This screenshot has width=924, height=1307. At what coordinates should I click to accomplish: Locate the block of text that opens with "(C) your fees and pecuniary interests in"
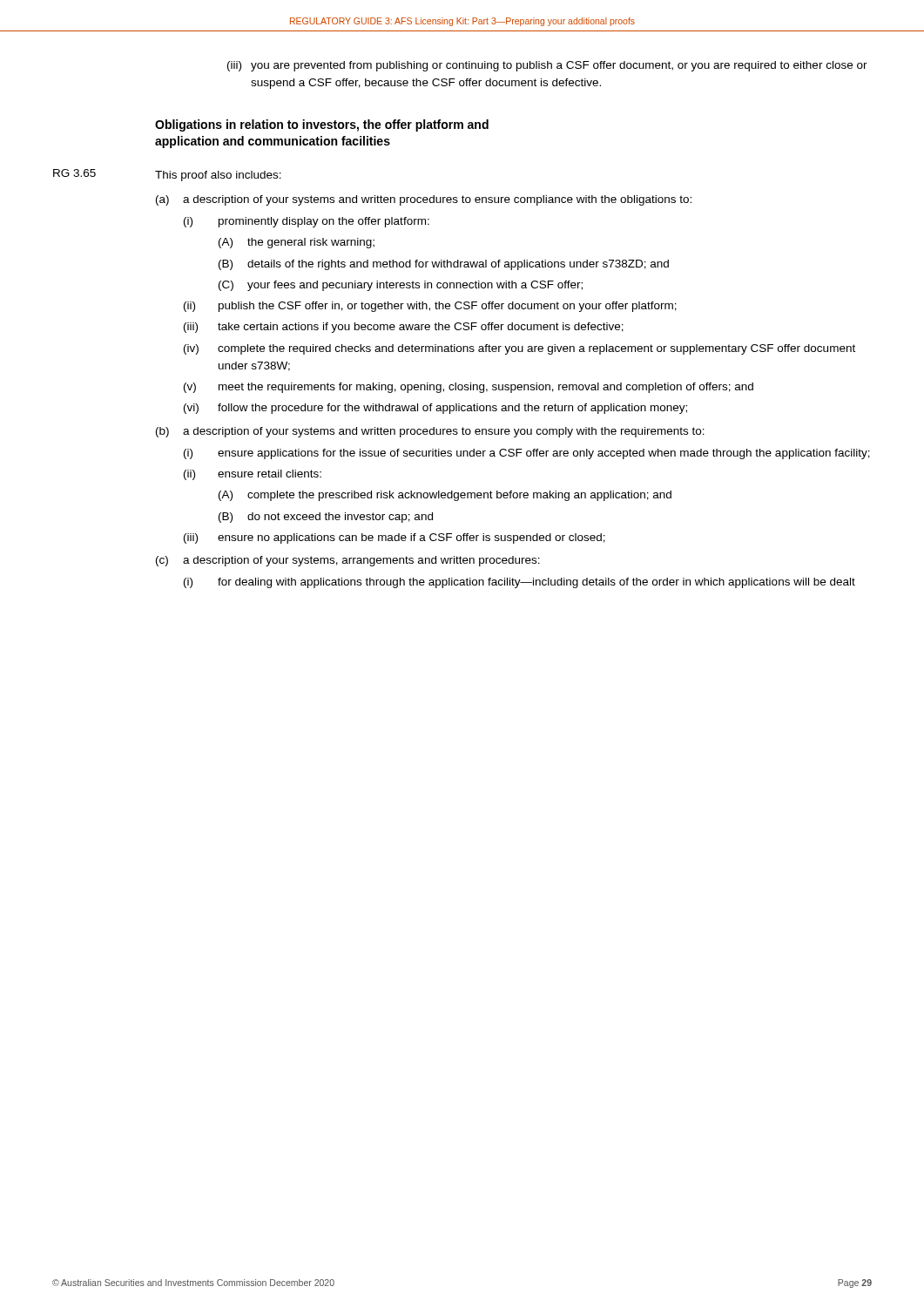pyautogui.click(x=401, y=285)
